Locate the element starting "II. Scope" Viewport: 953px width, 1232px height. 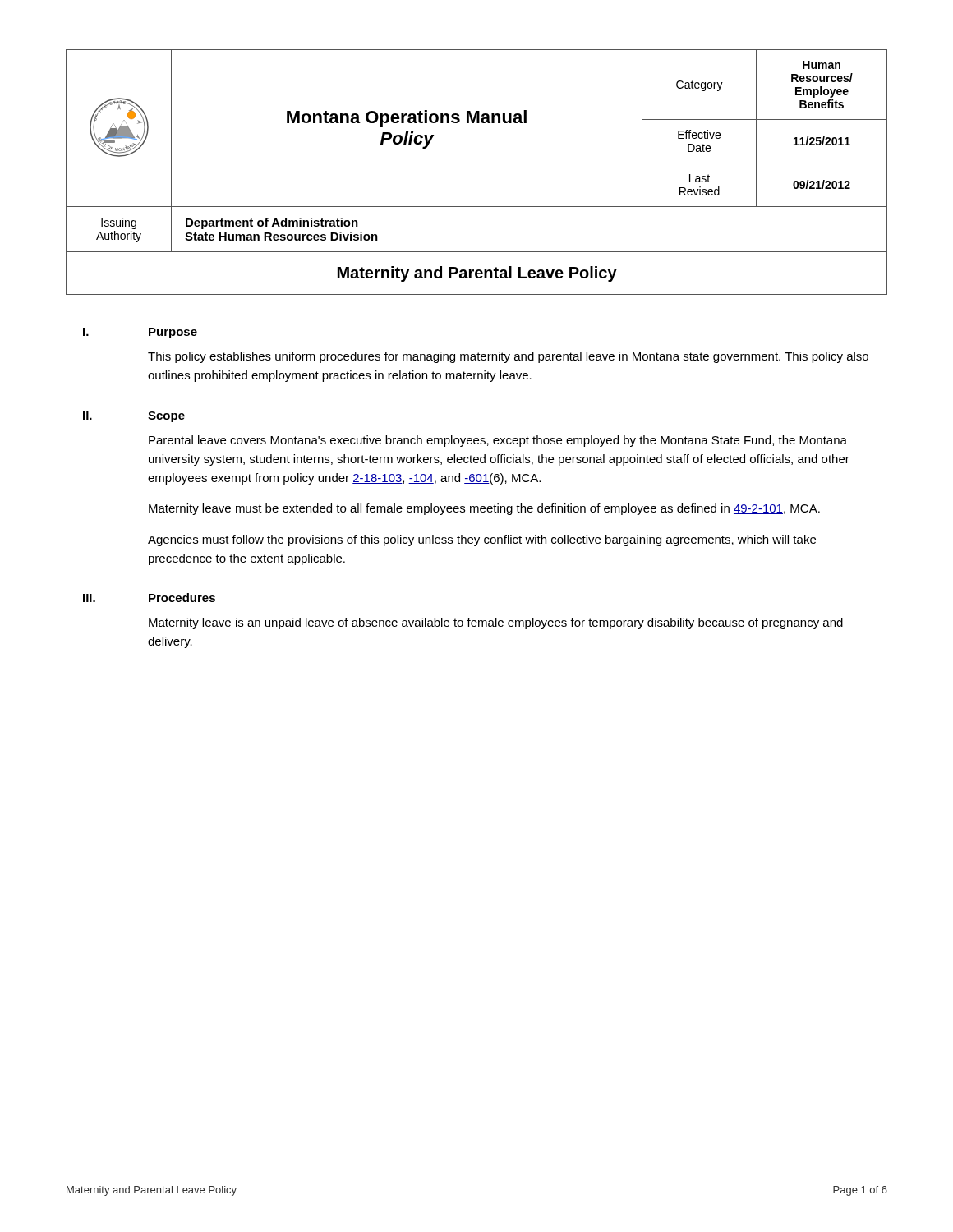click(x=87, y=417)
